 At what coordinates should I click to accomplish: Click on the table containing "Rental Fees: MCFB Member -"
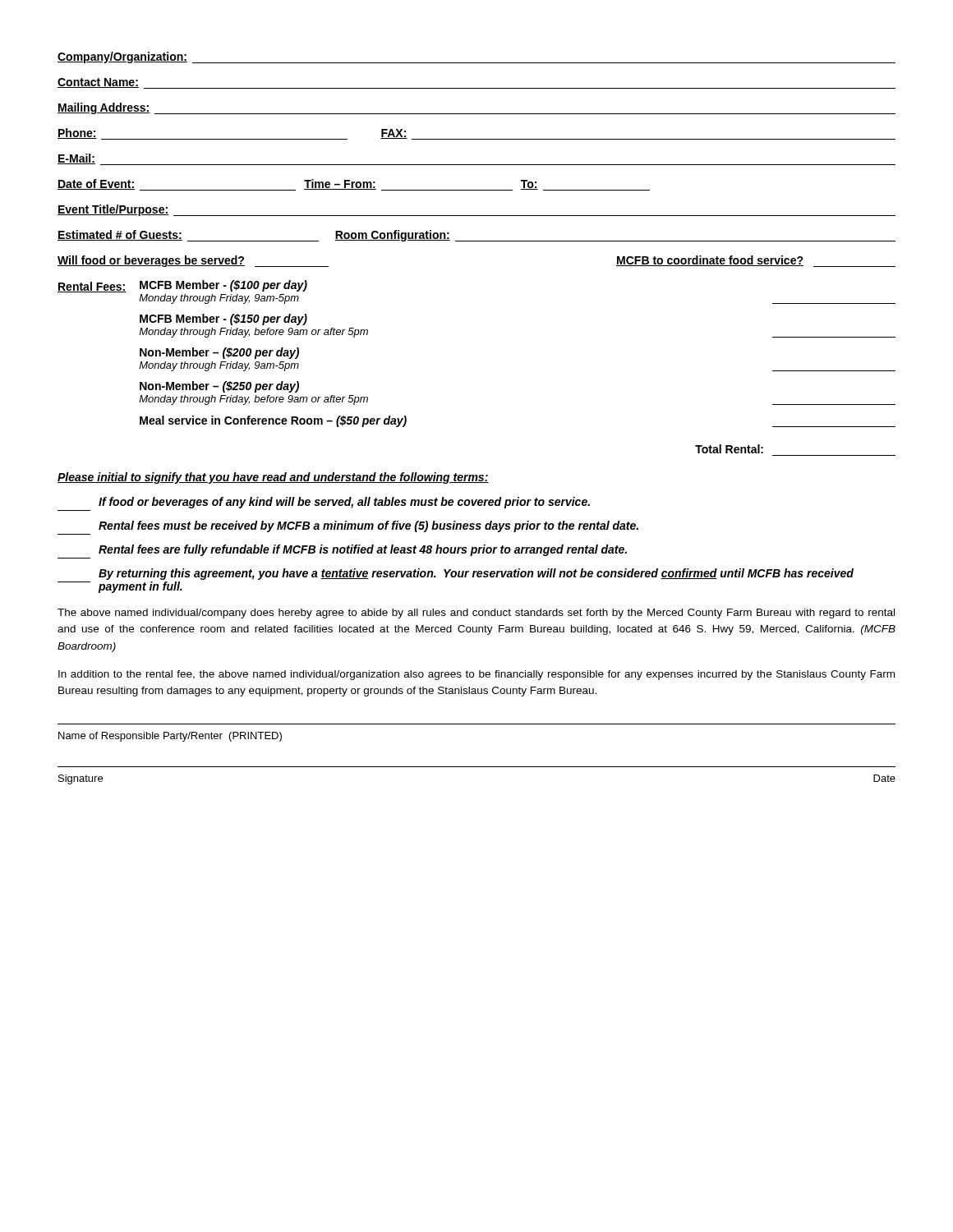[x=476, y=357]
